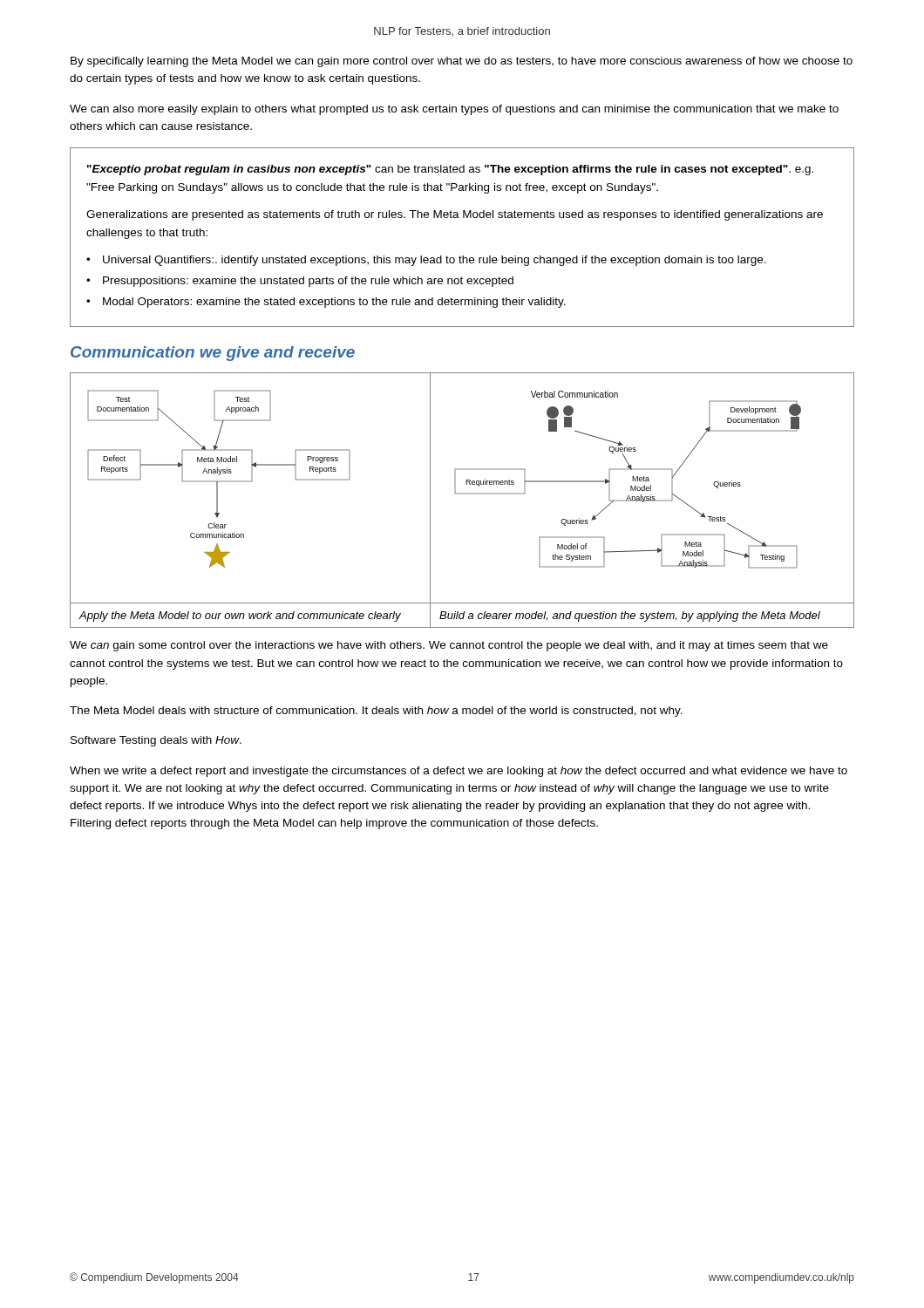
Task: Point to the block beginning "By specifically learning the Meta Model we"
Action: (461, 69)
